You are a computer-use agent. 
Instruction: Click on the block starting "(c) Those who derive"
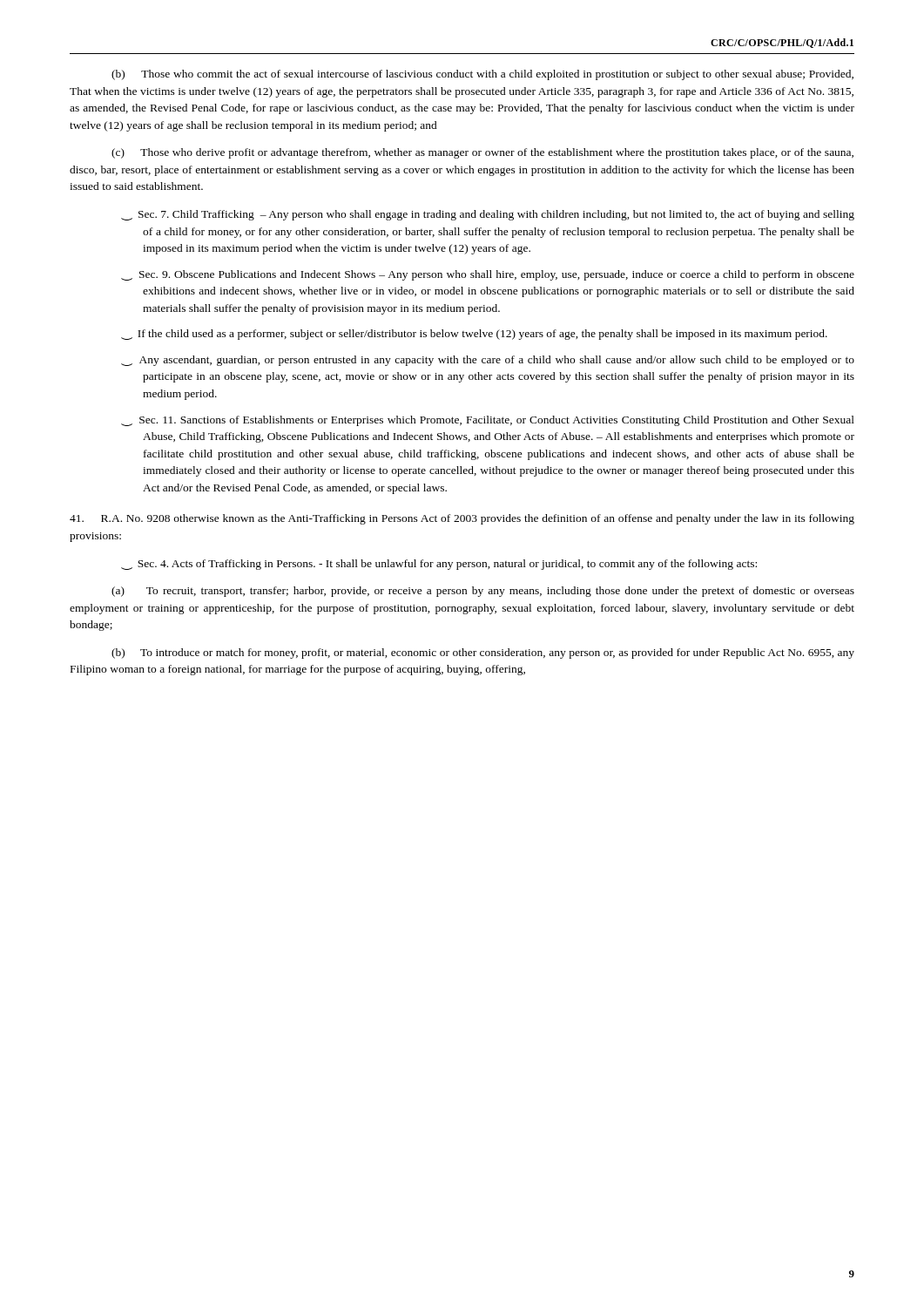point(462,169)
